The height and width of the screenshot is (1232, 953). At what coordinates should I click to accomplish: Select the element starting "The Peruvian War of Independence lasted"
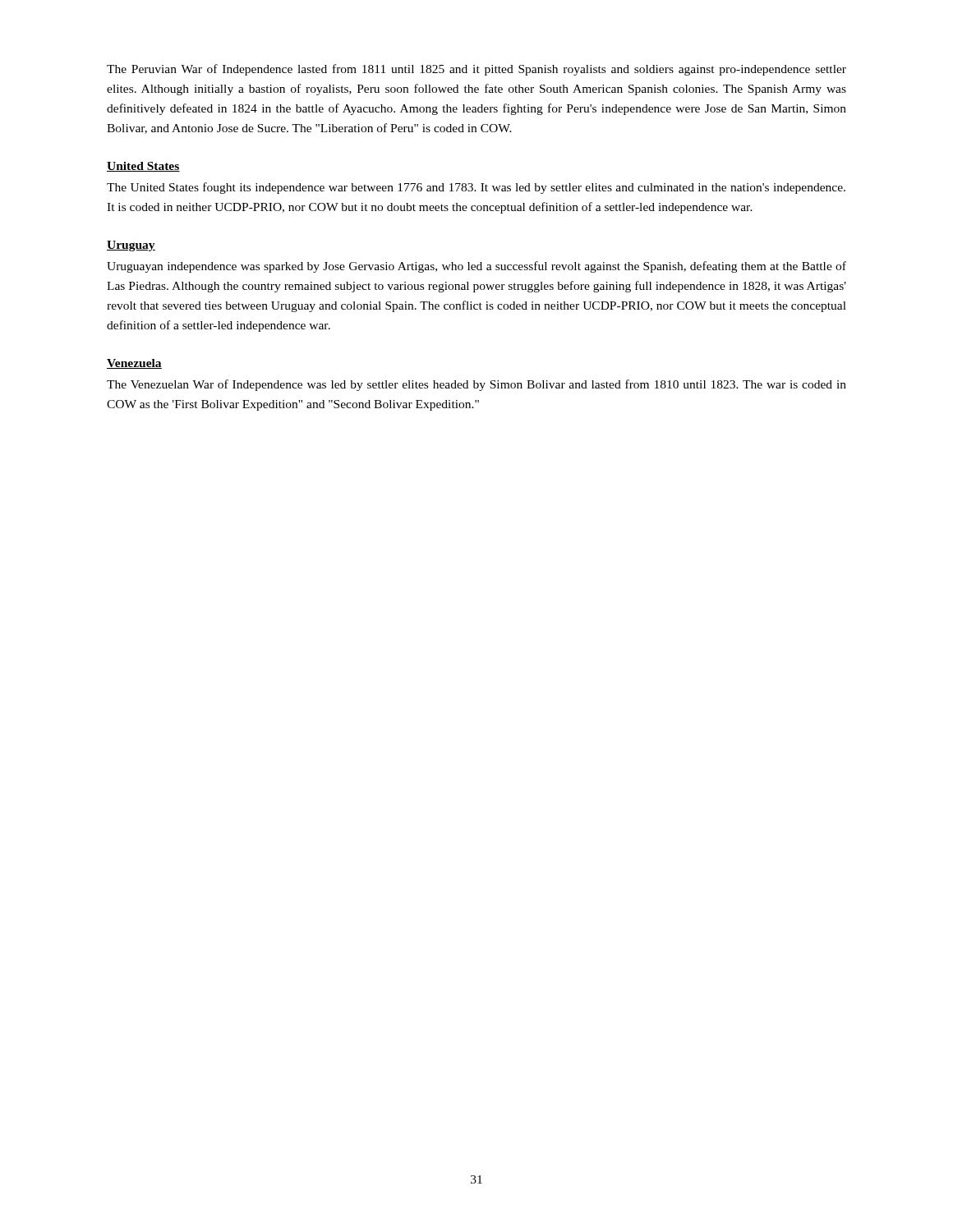476,98
